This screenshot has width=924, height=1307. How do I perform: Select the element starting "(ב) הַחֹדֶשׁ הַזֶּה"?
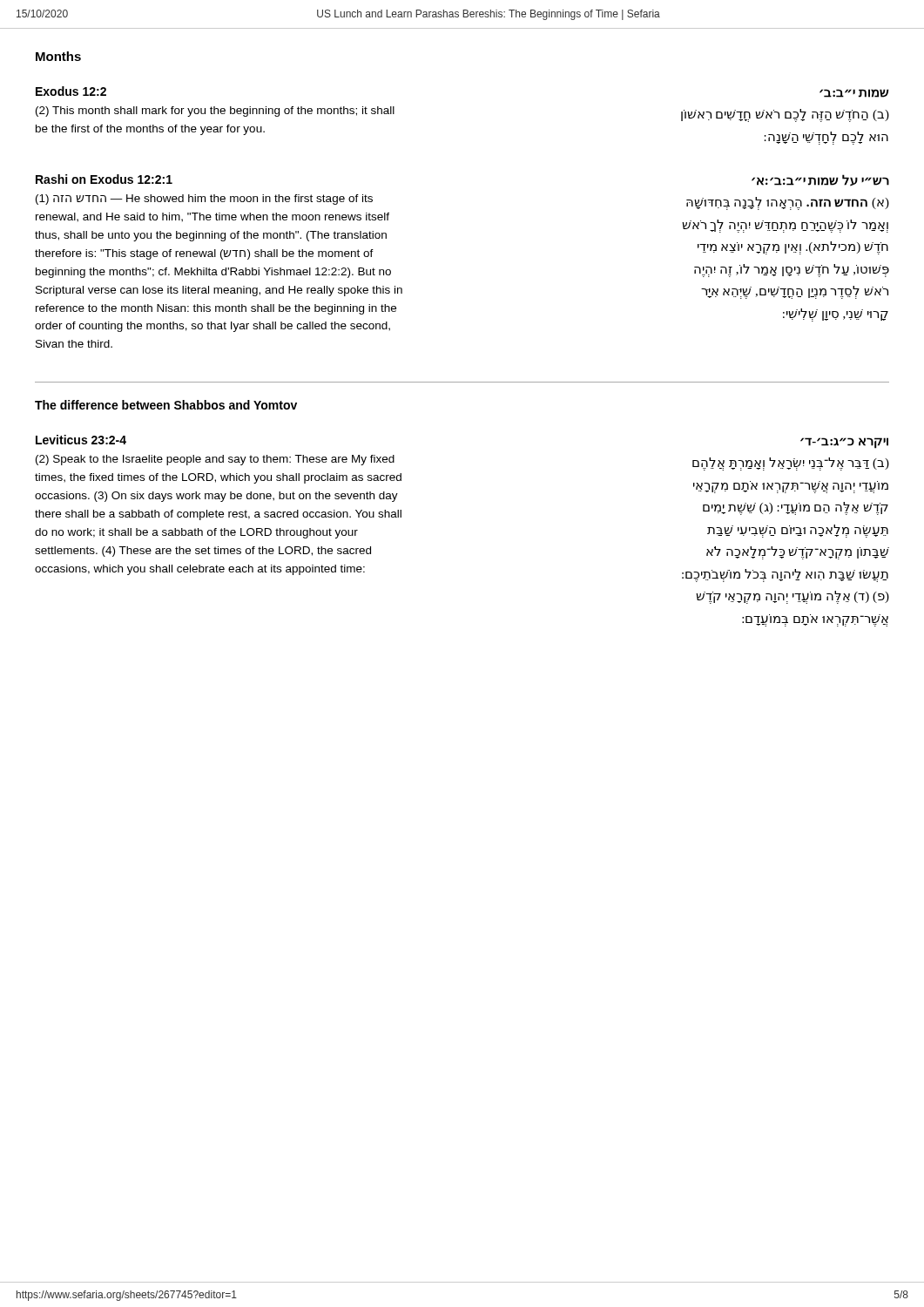click(784, 125)
